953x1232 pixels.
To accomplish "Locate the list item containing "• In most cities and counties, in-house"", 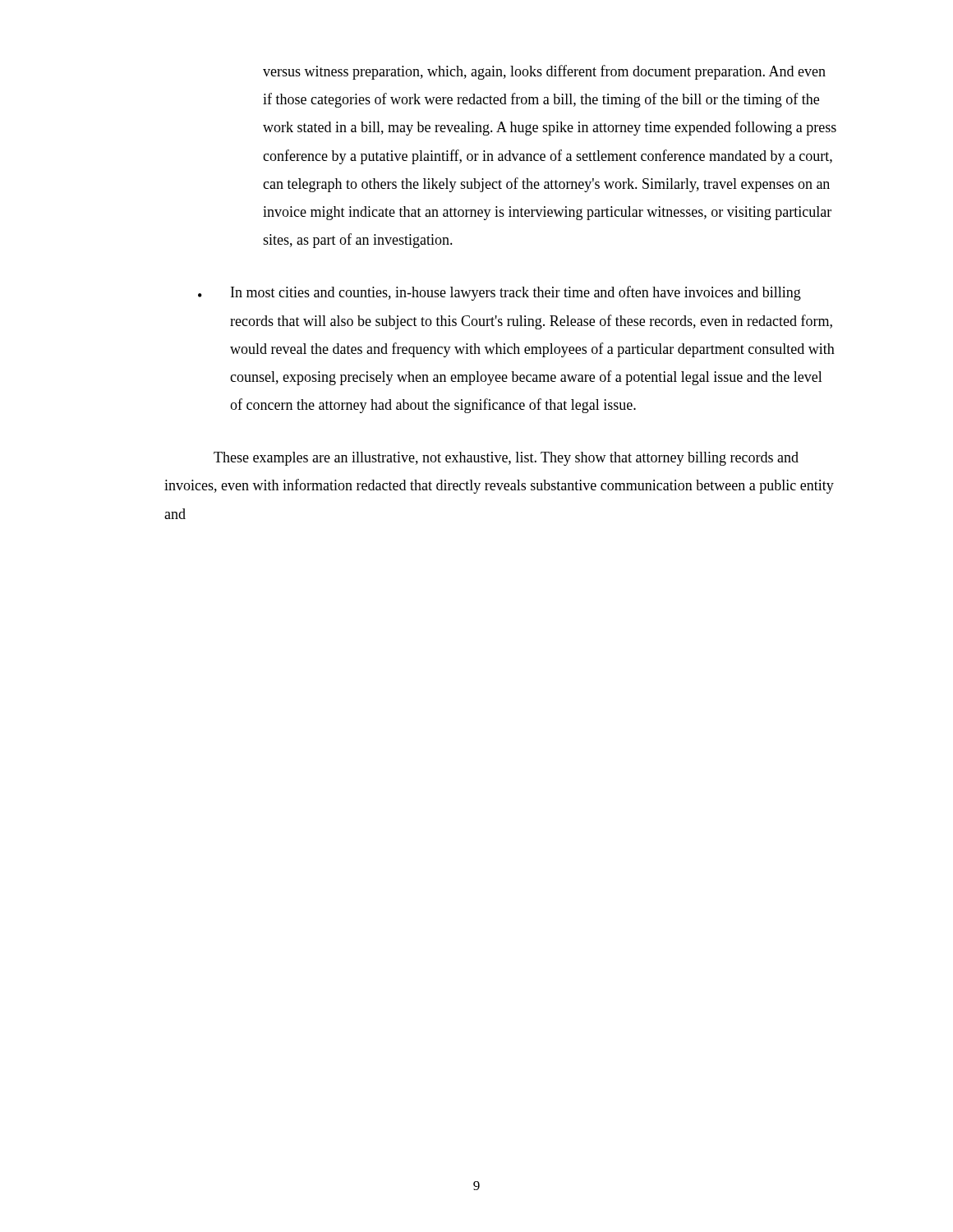I will tap(518, 349).
